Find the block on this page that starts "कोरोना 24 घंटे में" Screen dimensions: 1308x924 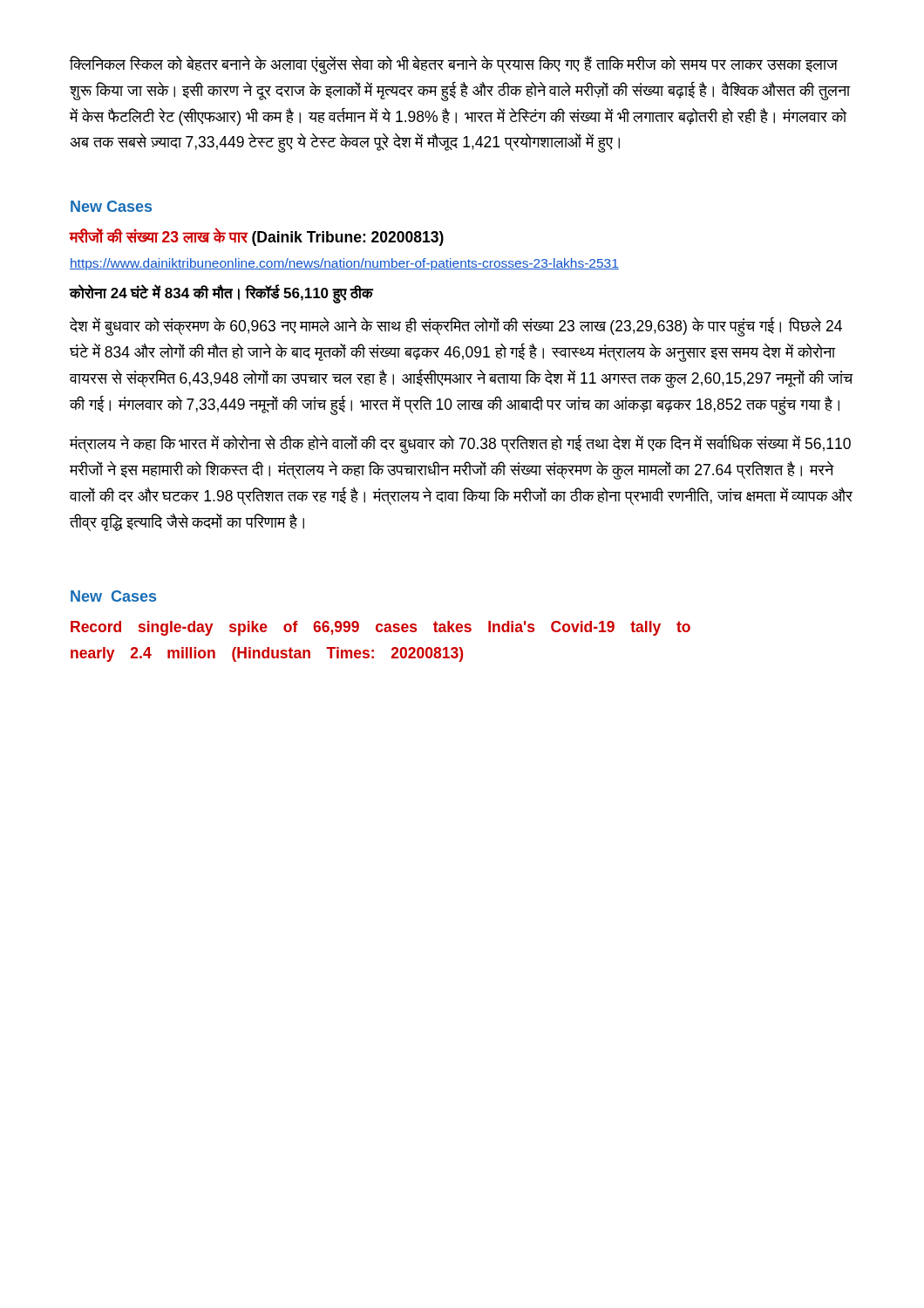221,294
